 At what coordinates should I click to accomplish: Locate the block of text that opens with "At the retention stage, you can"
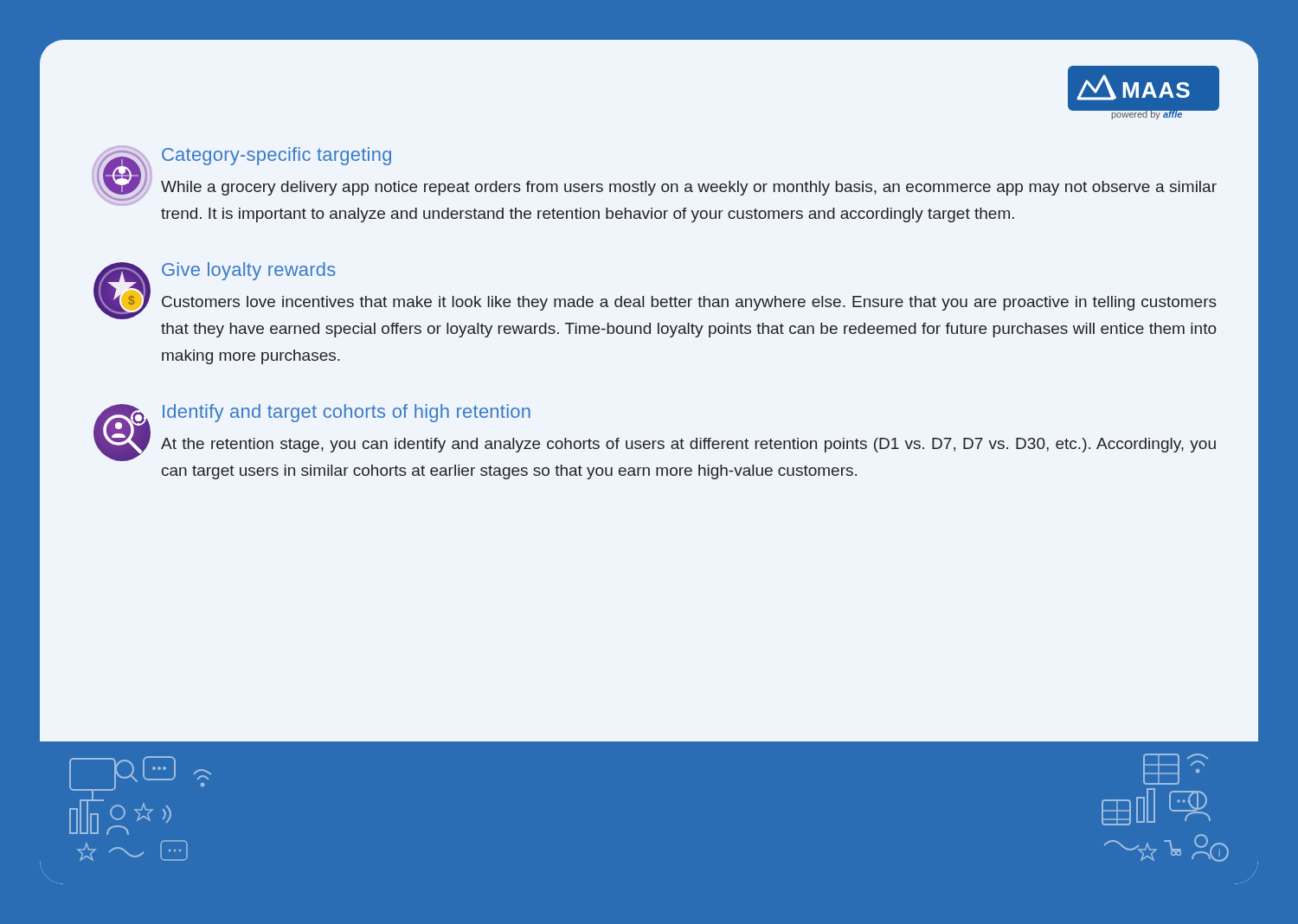pos(689,457)
